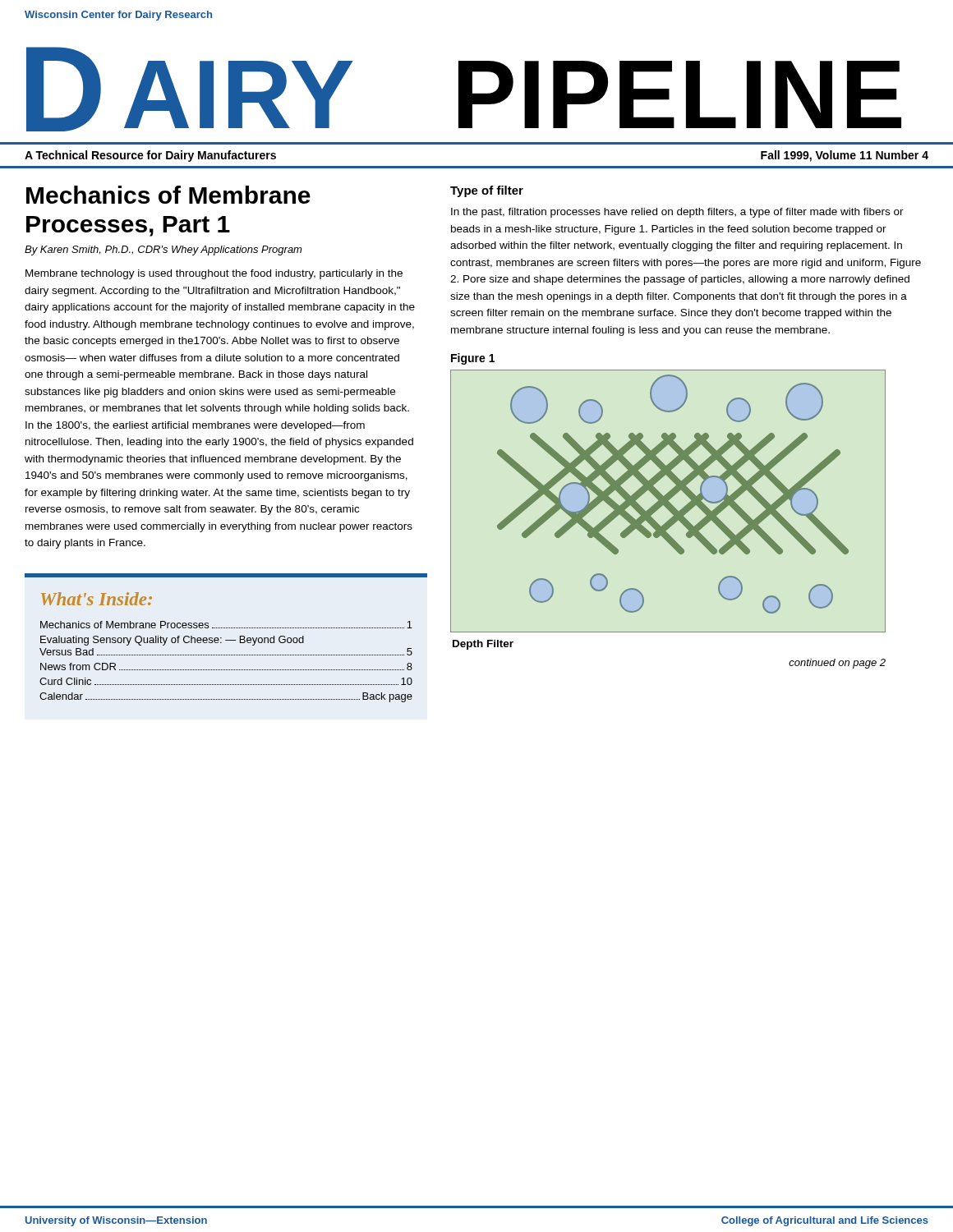Image resolution: width=953 pixels, height=1232 pixels.
Task: Point to "continued on page 2"
Action: 837,663
